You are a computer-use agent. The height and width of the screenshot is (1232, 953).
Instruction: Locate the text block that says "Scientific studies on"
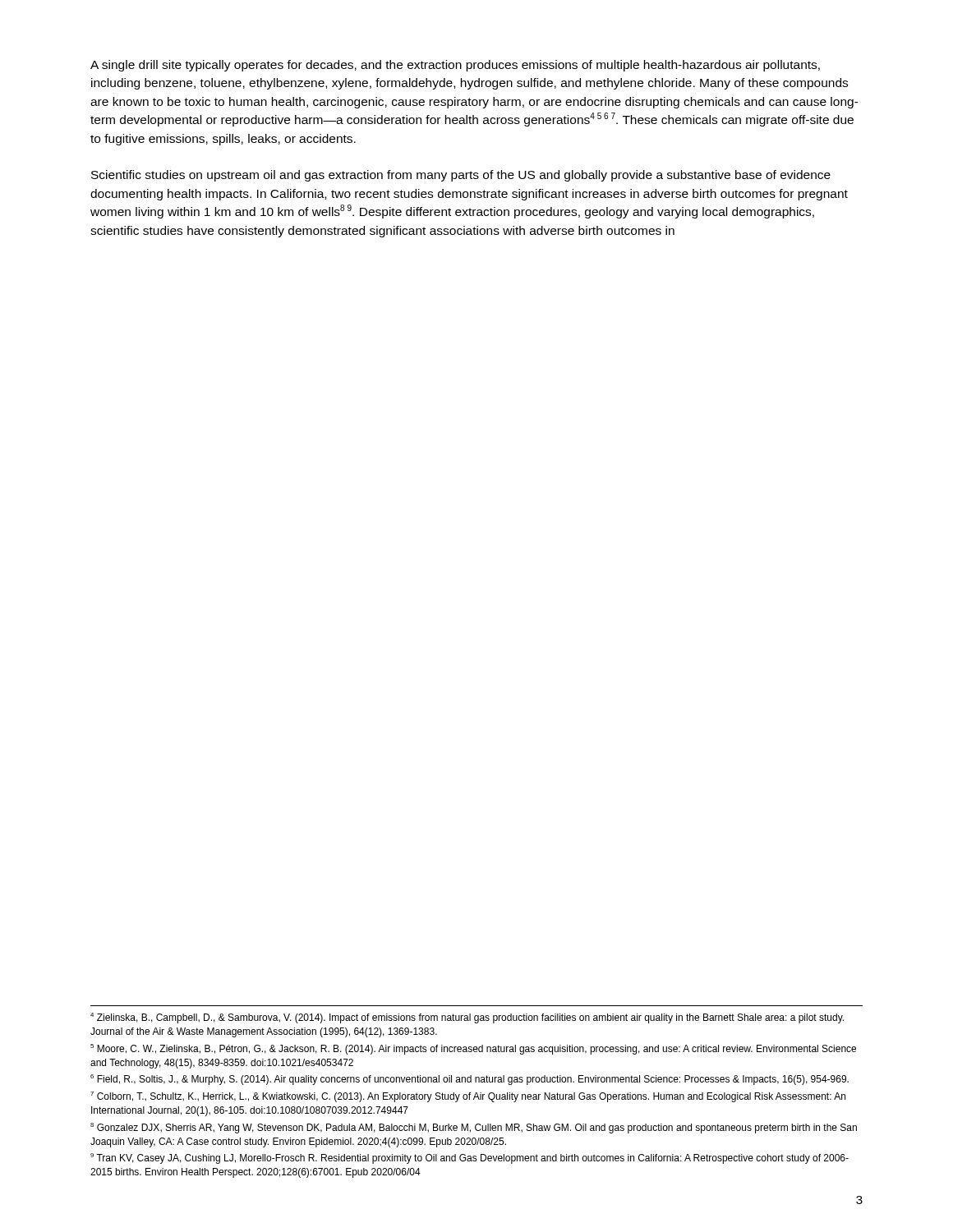click(469, 202)
